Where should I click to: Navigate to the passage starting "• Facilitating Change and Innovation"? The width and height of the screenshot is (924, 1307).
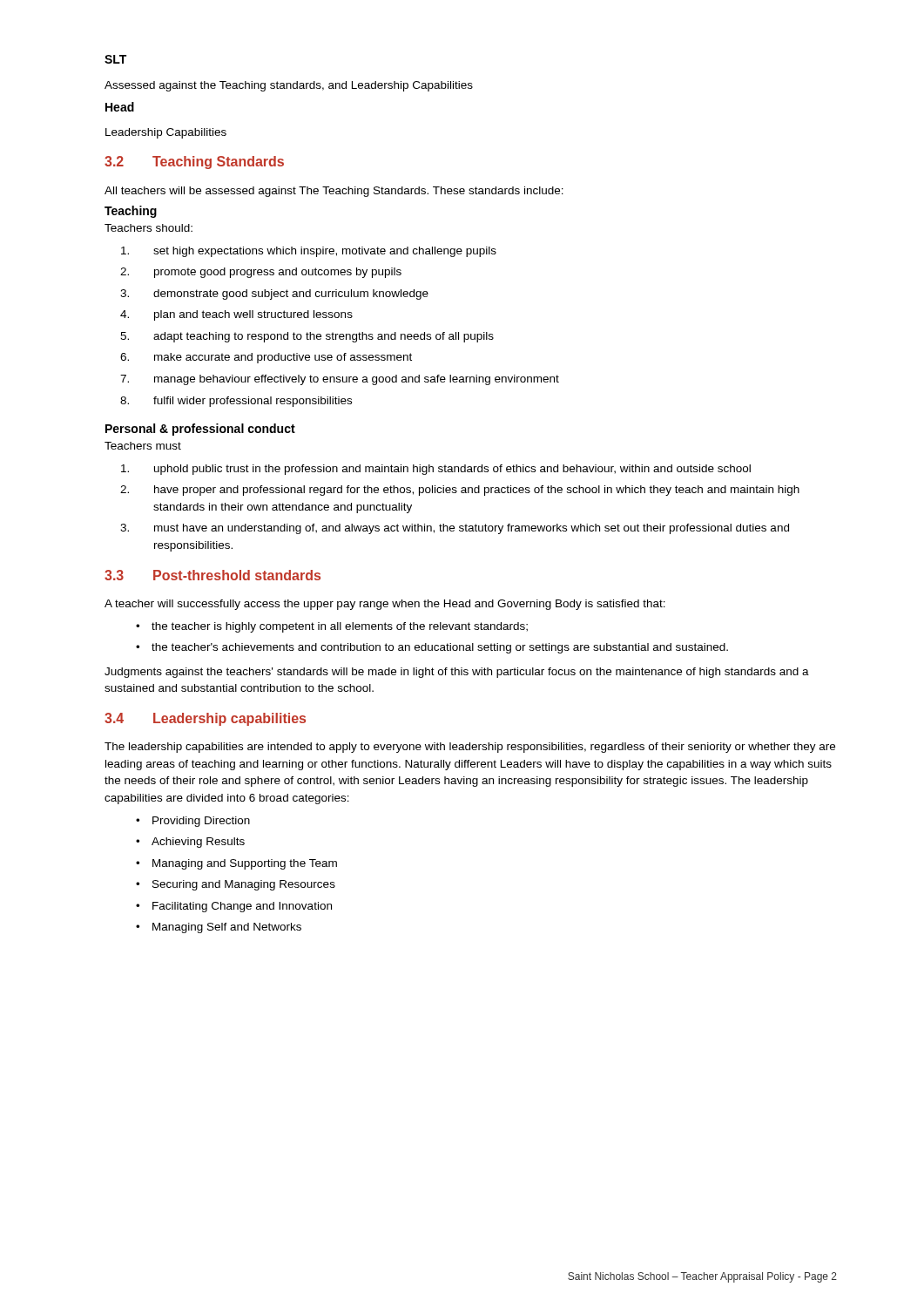coord(234,907)
